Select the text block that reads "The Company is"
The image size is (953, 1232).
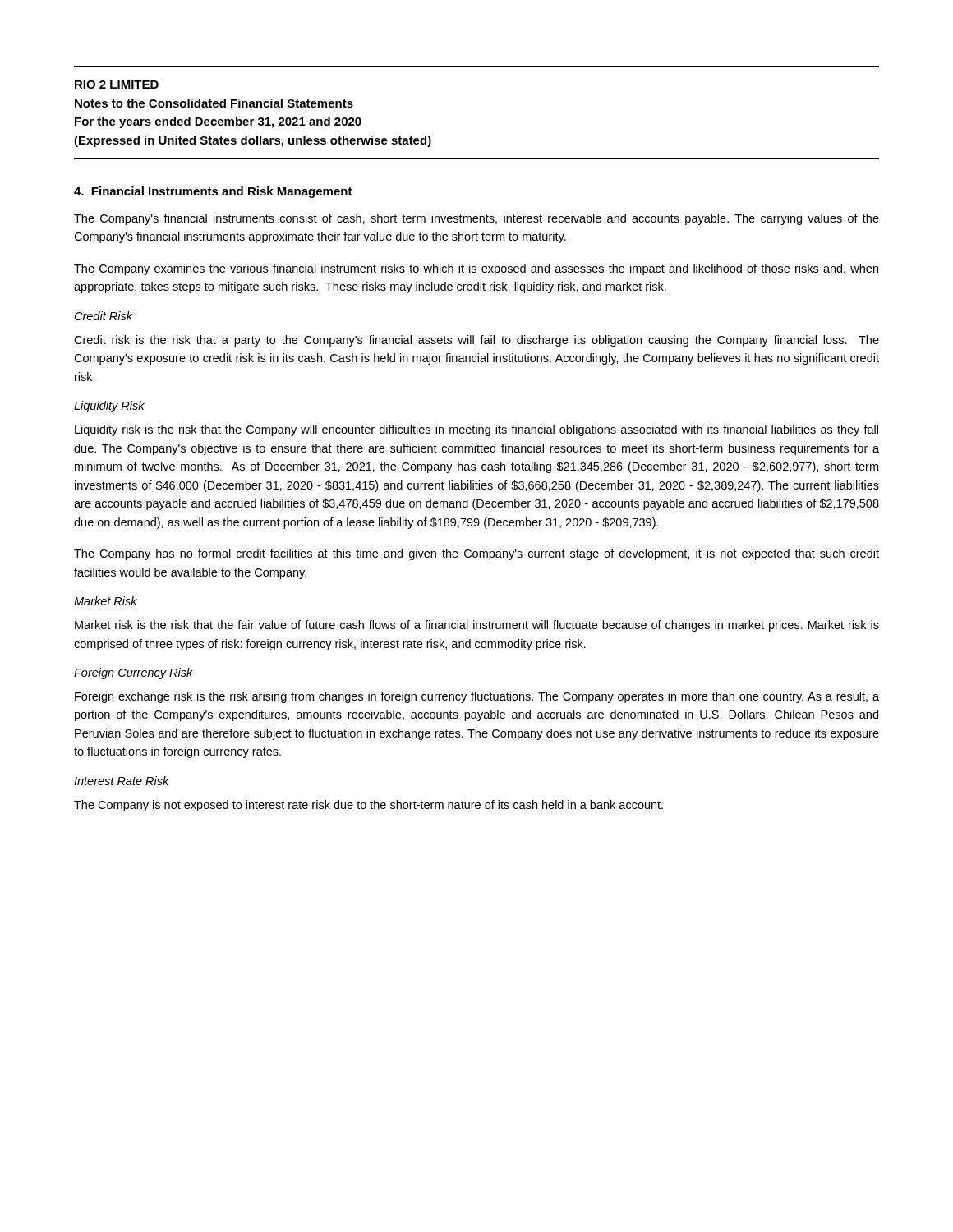pyautogui.click(x=369, y=805)
